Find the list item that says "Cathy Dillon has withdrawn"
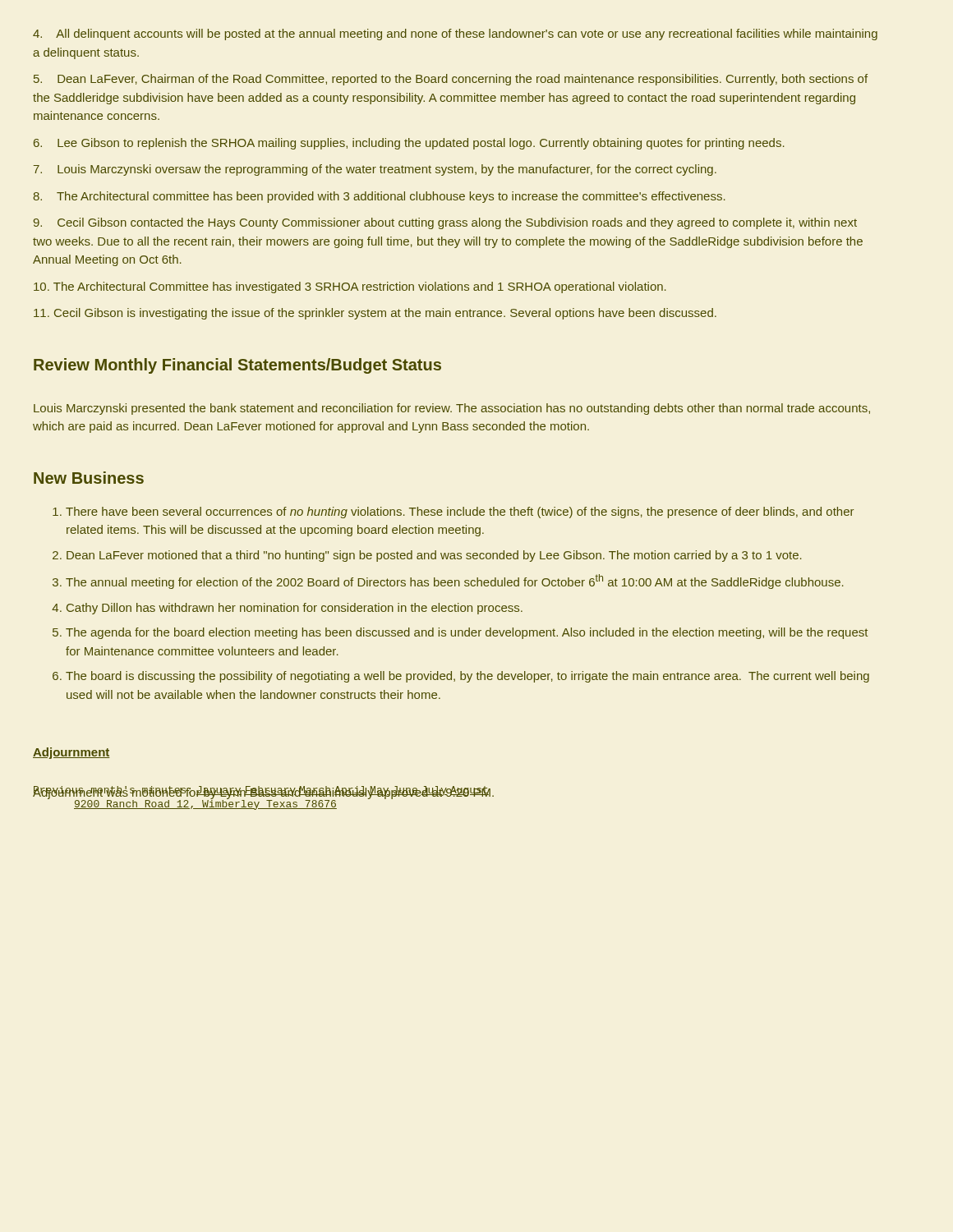953x1232 pixels. [295, 607]
